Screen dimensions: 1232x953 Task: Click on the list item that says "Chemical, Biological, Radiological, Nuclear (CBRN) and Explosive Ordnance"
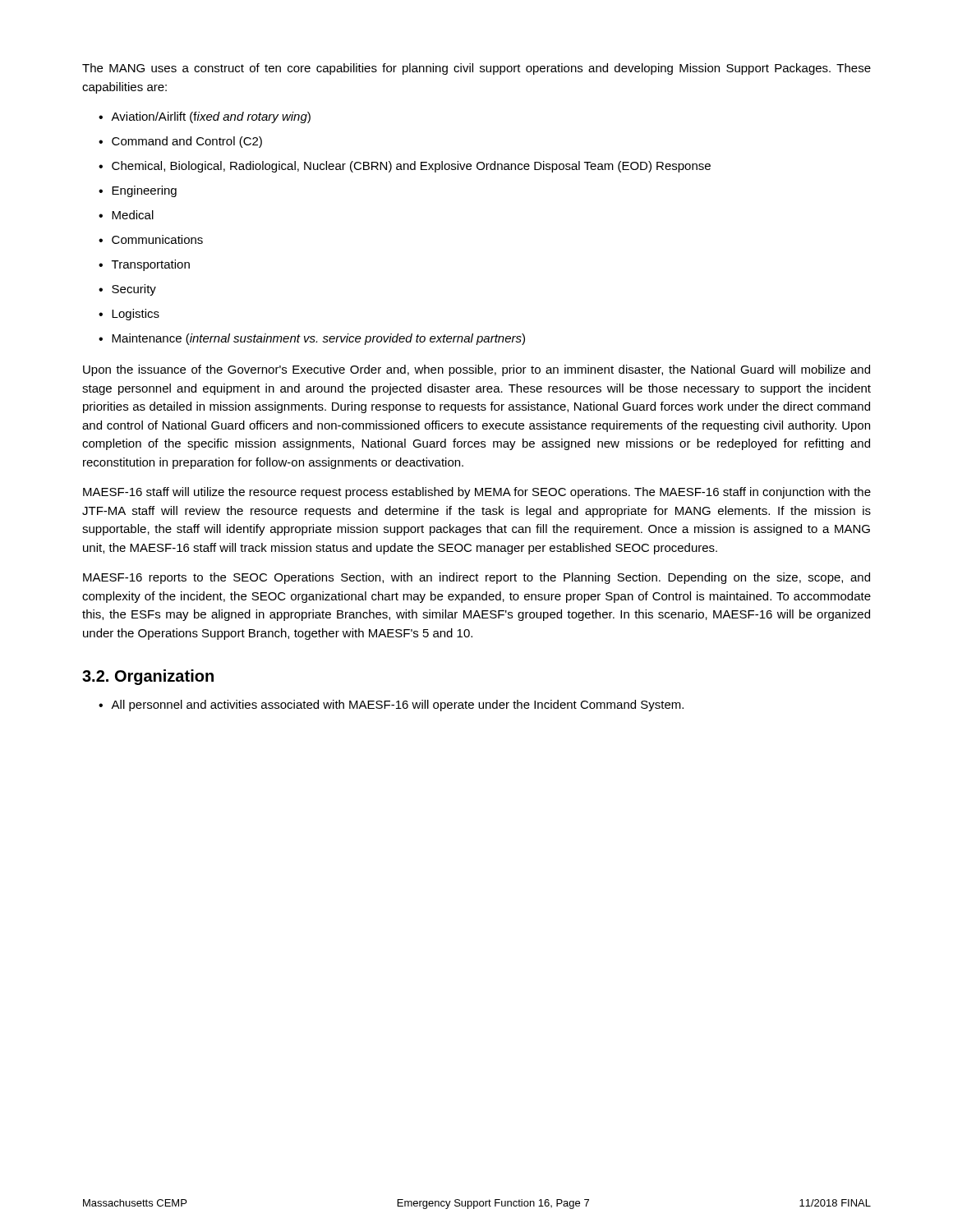tap(411, 166)
